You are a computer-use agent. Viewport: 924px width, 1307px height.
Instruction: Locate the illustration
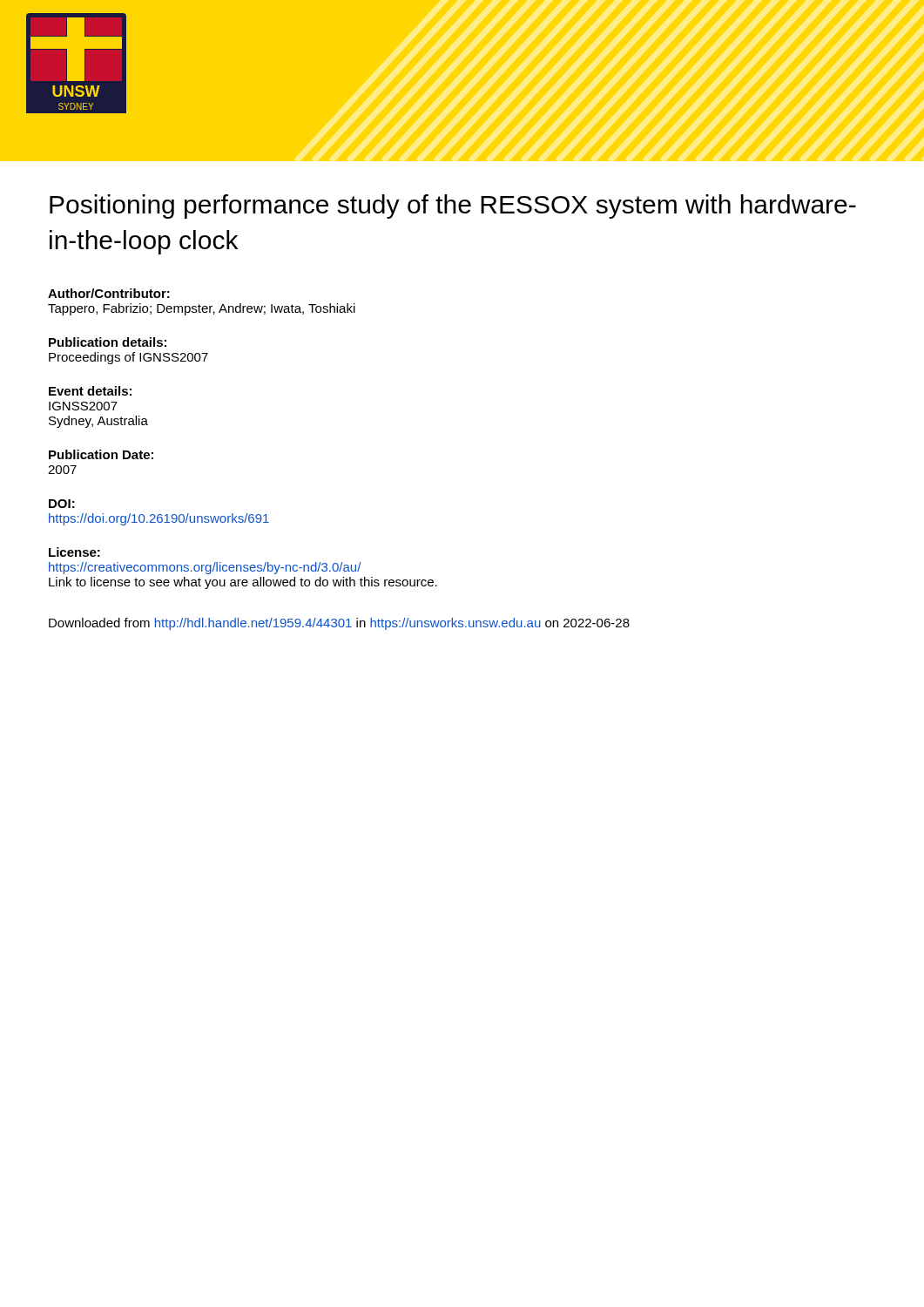pos(462,81)
